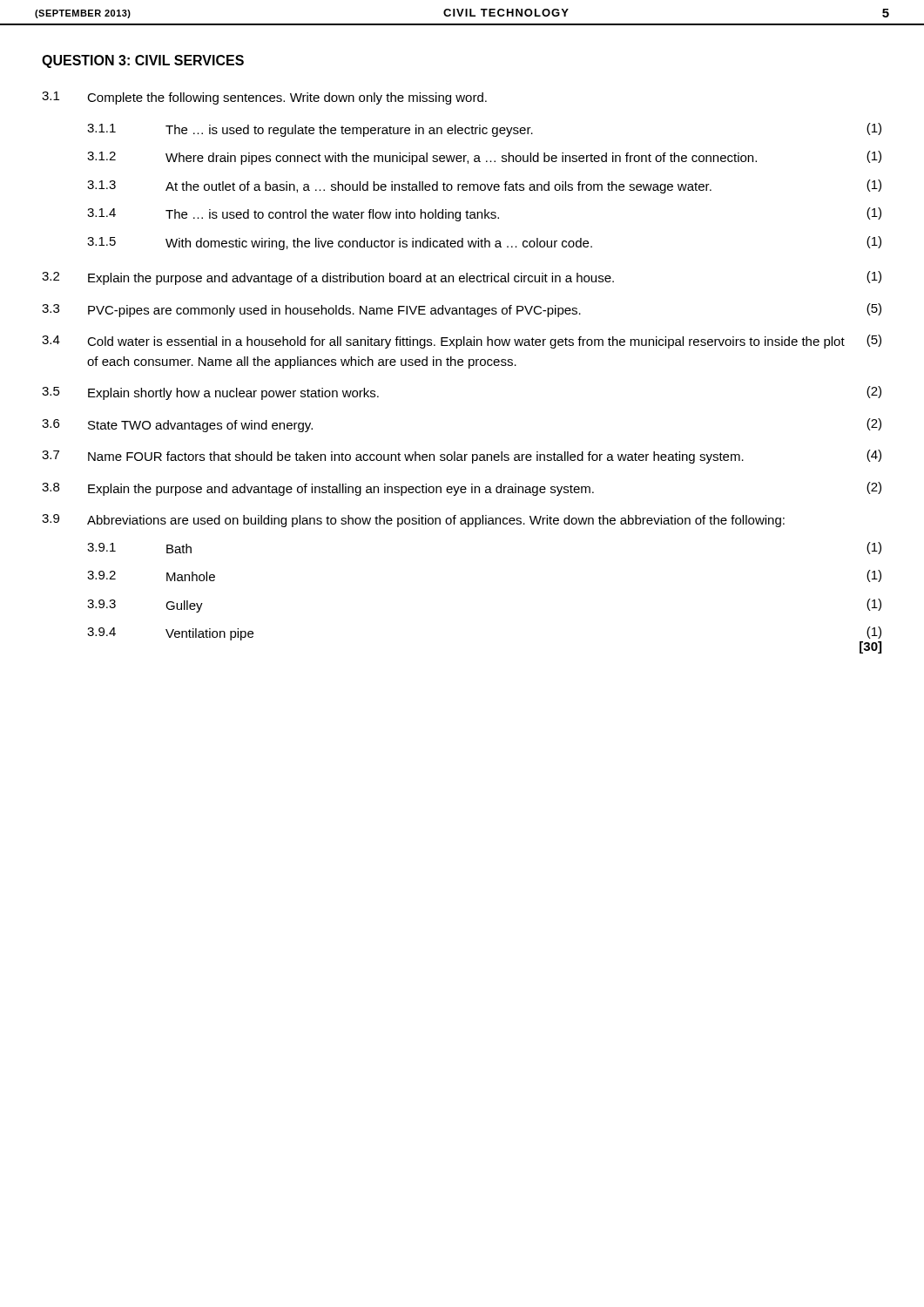The height and width of the screenshot is (1307, 924).
Task: Locate the text block with the text "3 PVC-pipes are commonly used"
Action: click(462, 310)
